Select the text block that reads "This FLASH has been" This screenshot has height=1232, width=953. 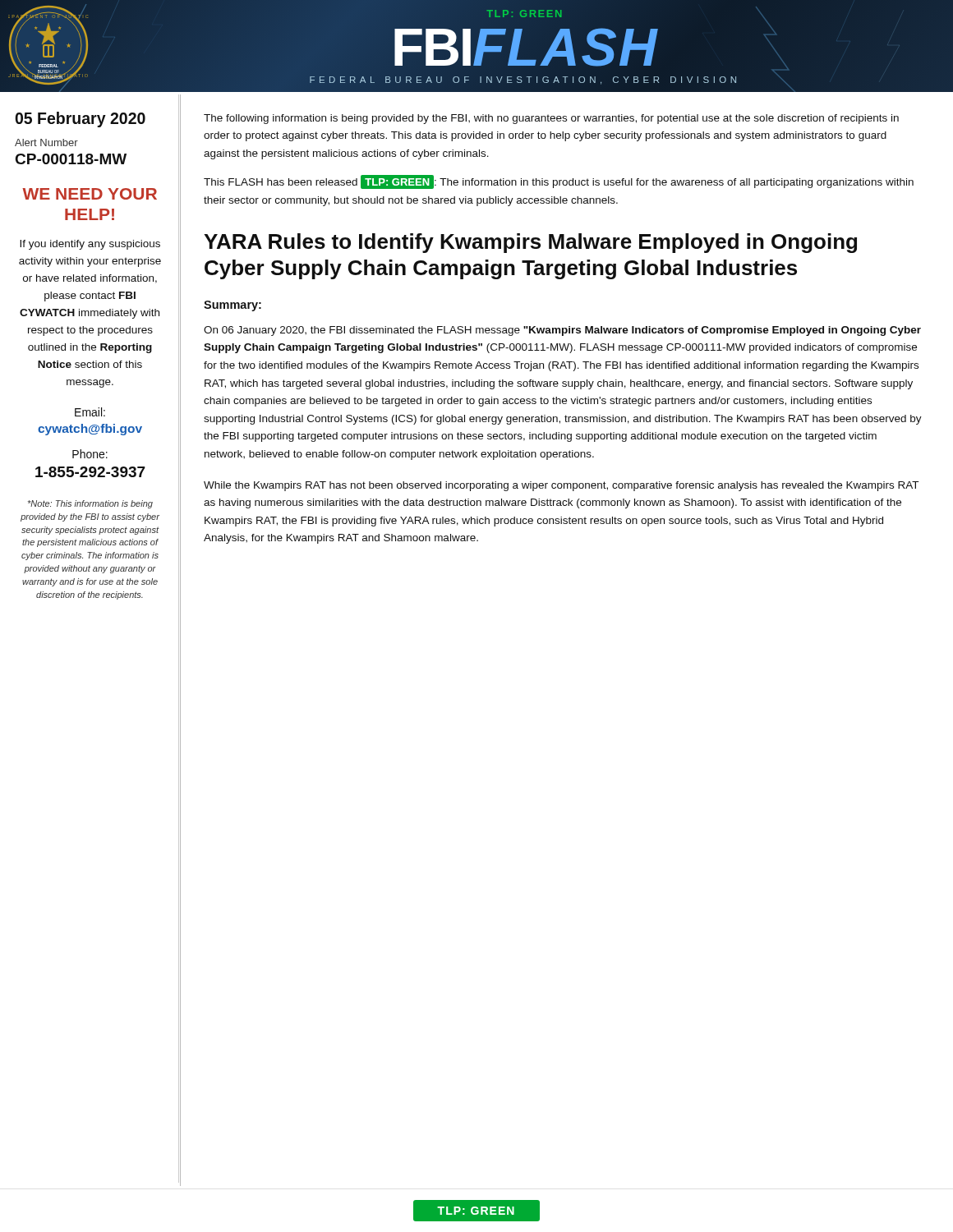(559, 190)
